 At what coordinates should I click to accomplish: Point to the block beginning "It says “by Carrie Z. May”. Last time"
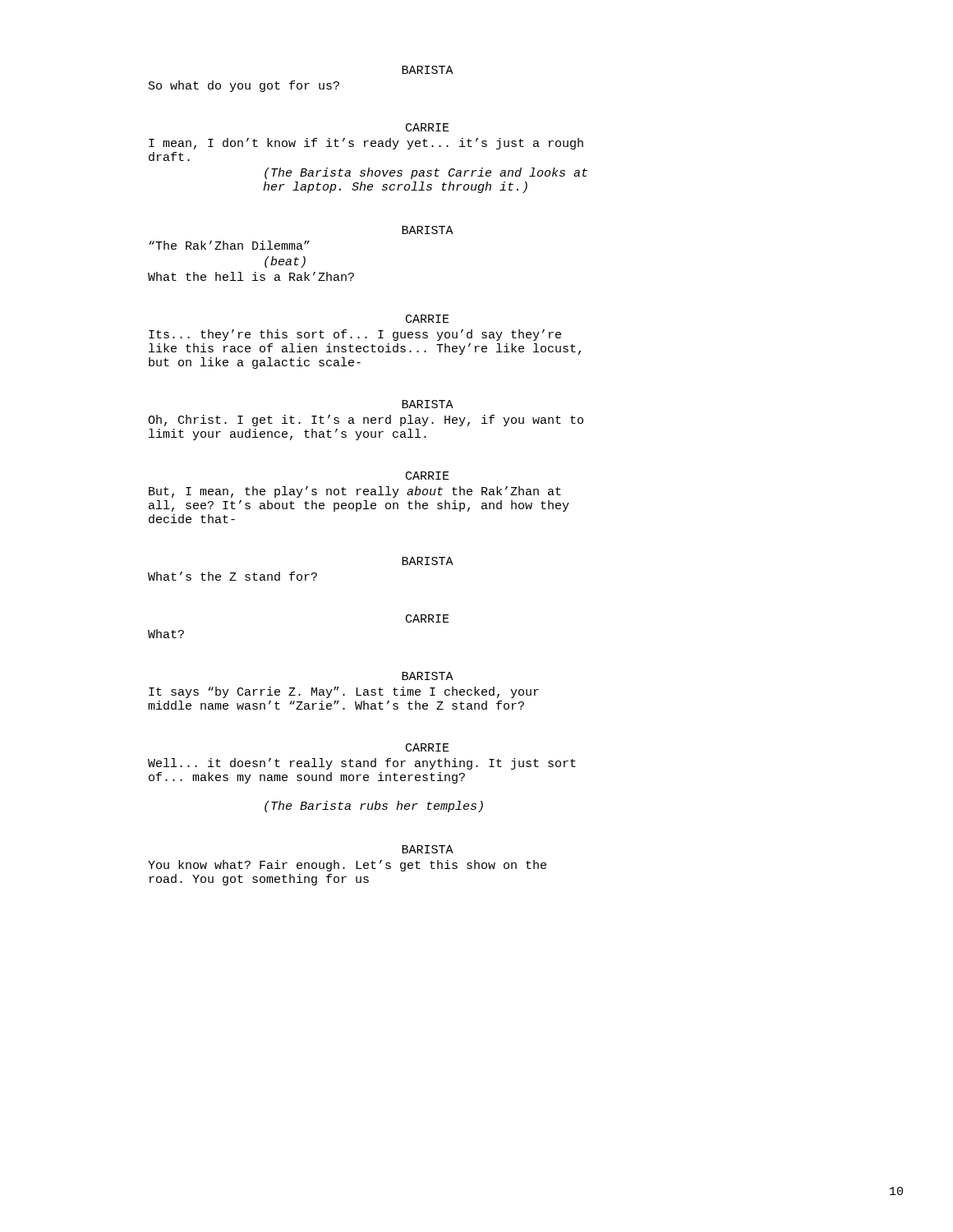344,700
